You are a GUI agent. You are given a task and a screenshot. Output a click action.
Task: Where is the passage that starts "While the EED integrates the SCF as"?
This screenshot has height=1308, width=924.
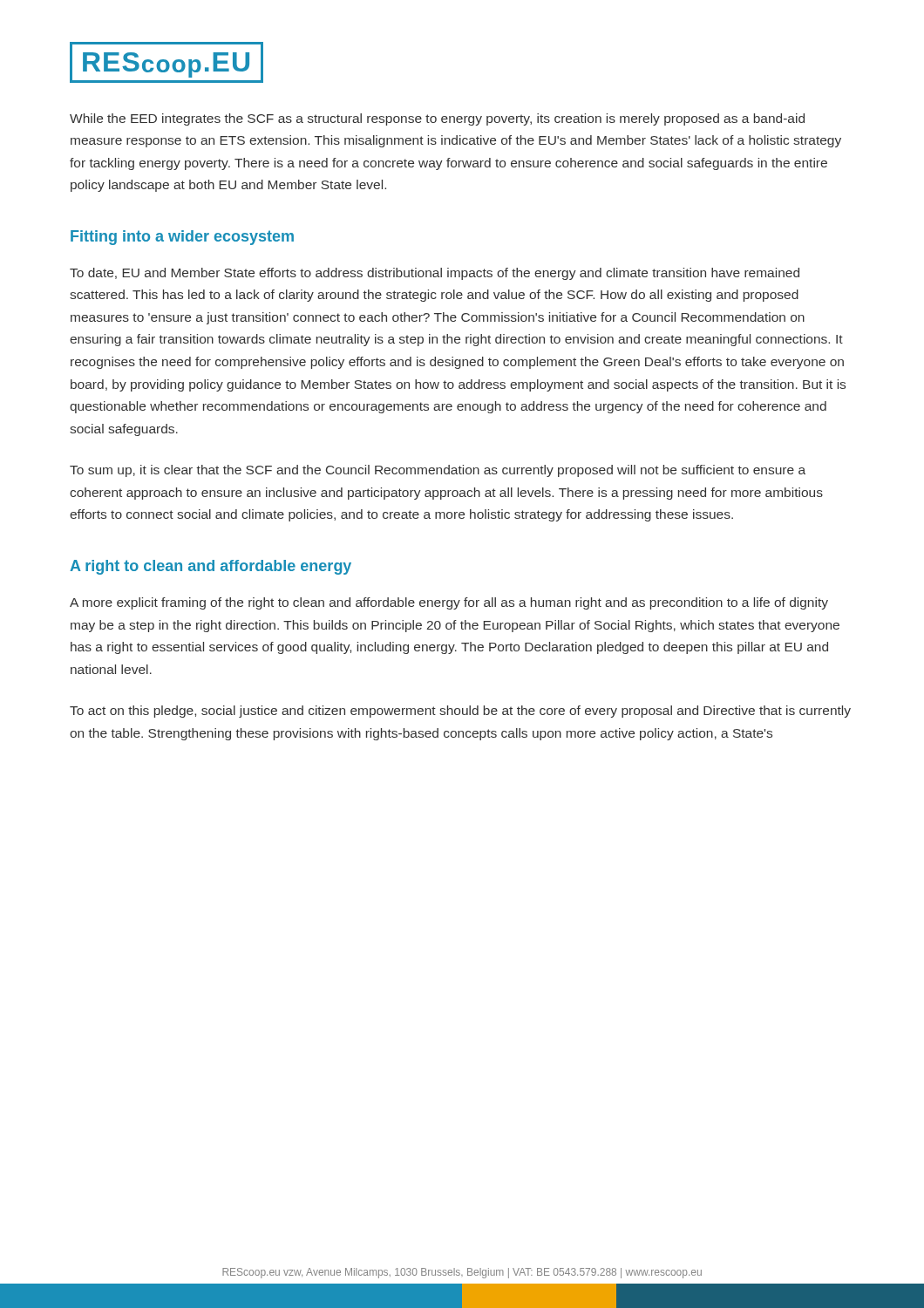pos(462,151)
